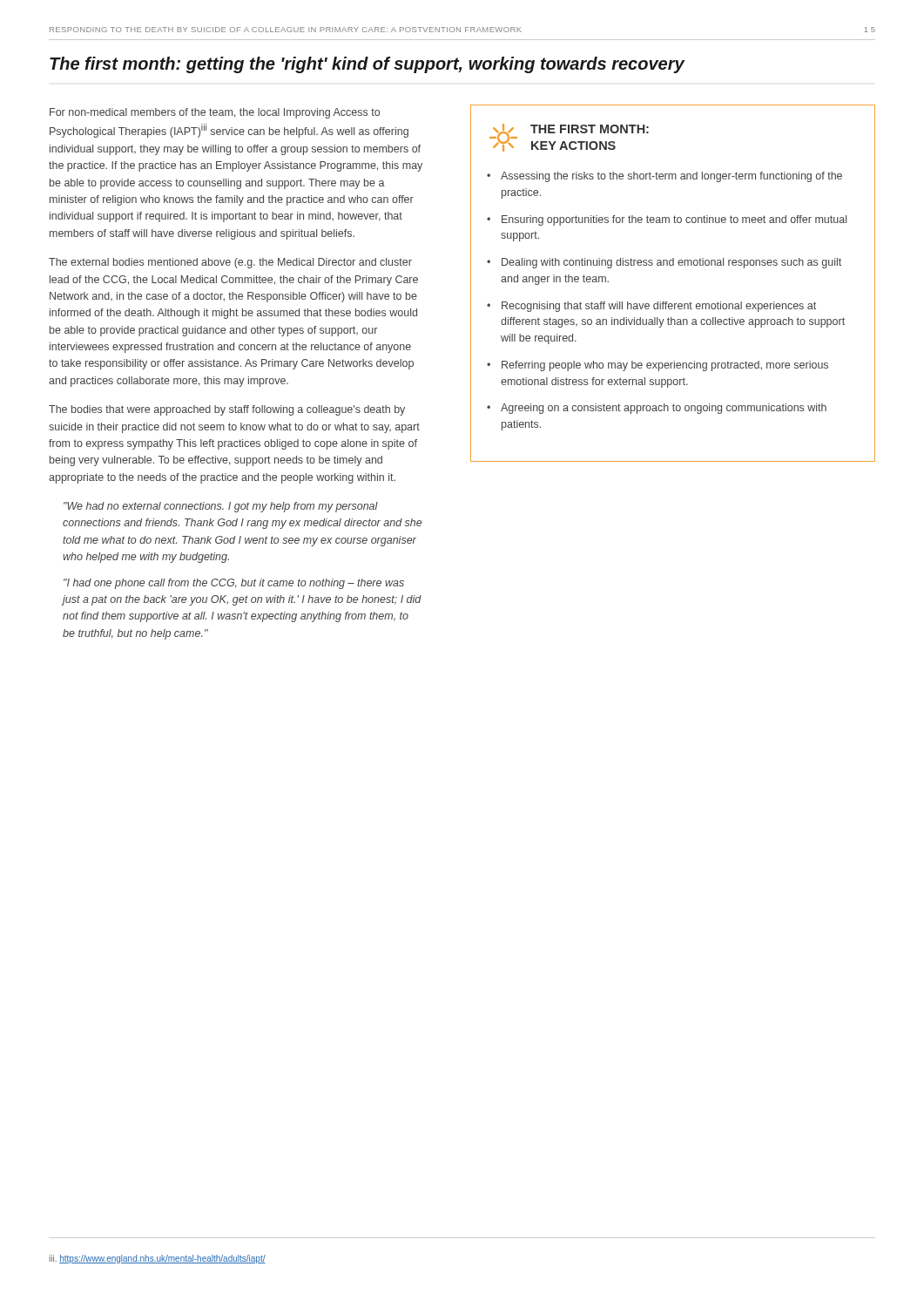Find the block on this page that starts "Ensuring opportunities for"
Image resolution: width=924 pixels, height=1307 pixels.
tap(674, 227)
